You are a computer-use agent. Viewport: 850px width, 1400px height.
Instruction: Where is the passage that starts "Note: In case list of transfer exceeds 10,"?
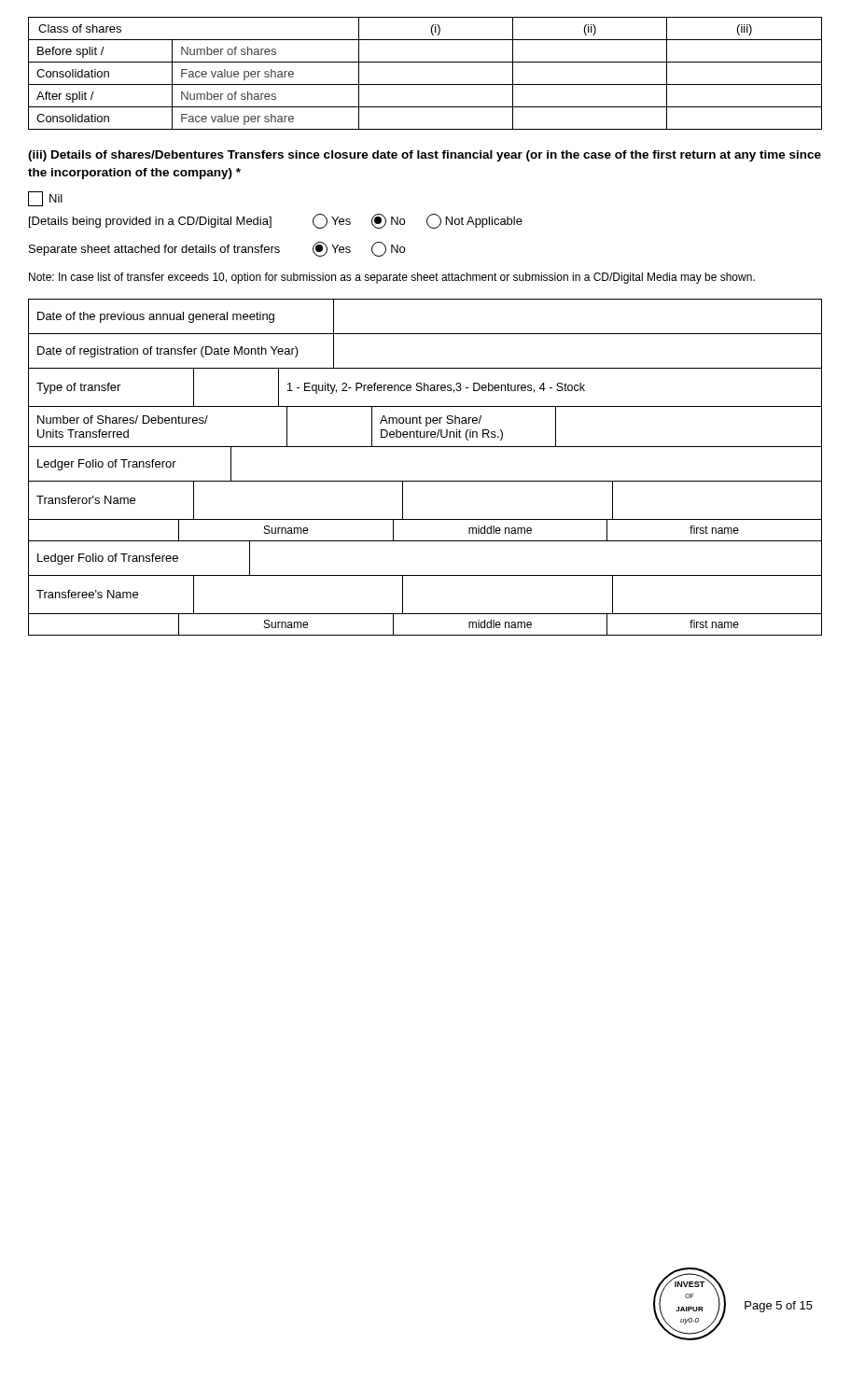(x=392, y=277)
